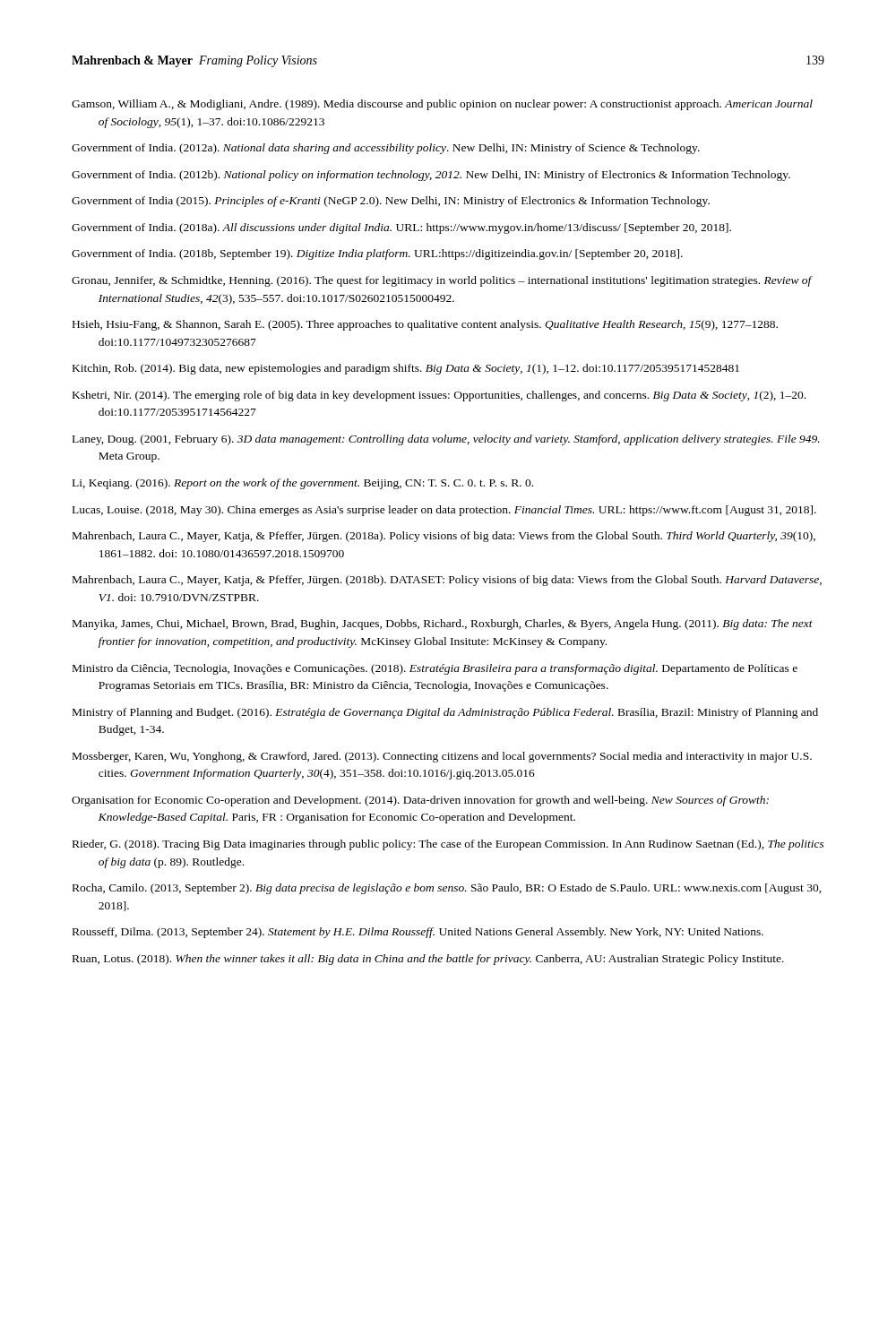
Task: Where is the passage that starts "Rieder, G. (2018). Tracing"?
Action: coord(448,852)
